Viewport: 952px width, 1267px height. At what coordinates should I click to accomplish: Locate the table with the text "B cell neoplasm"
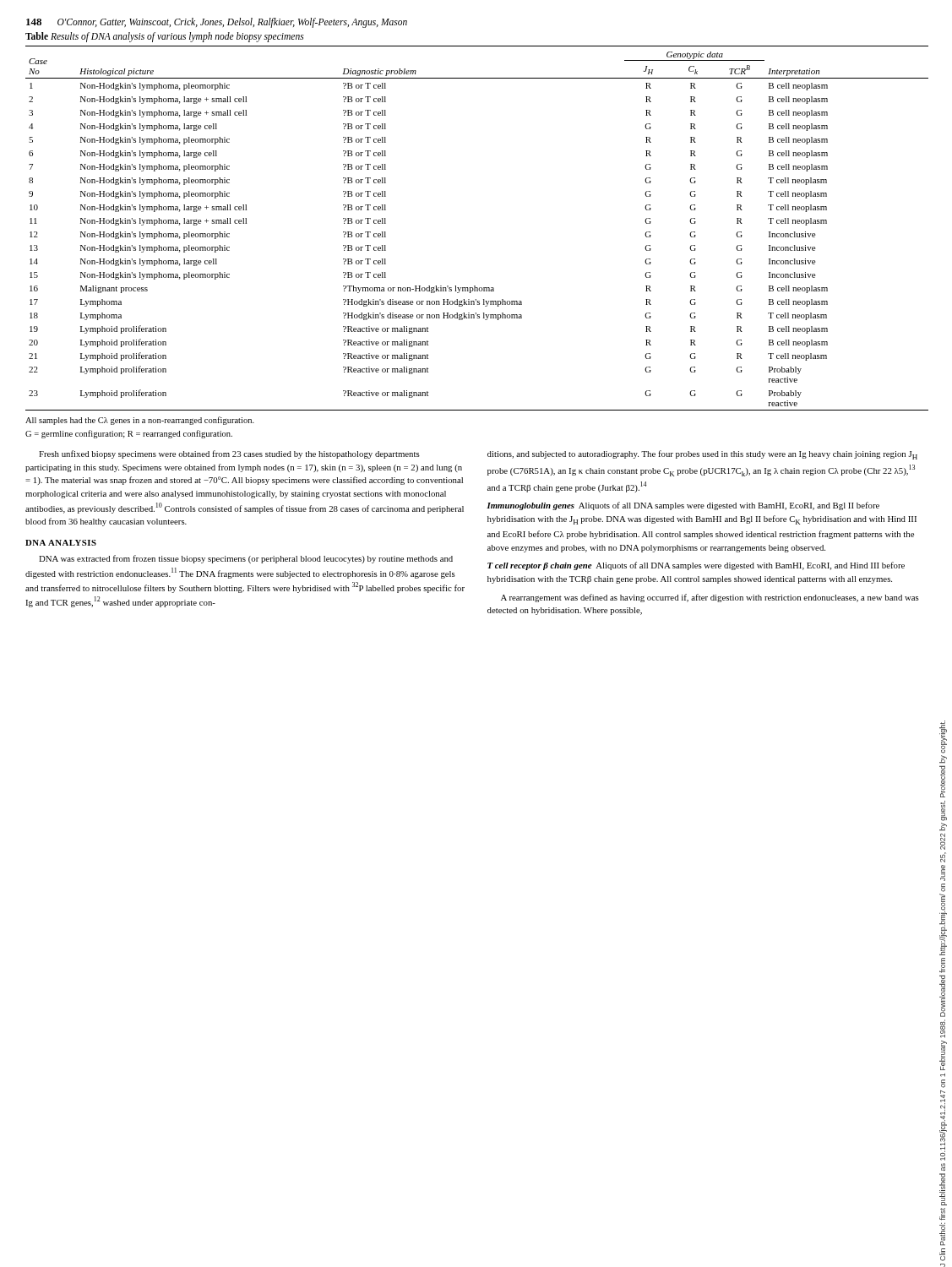click(477, 228)
